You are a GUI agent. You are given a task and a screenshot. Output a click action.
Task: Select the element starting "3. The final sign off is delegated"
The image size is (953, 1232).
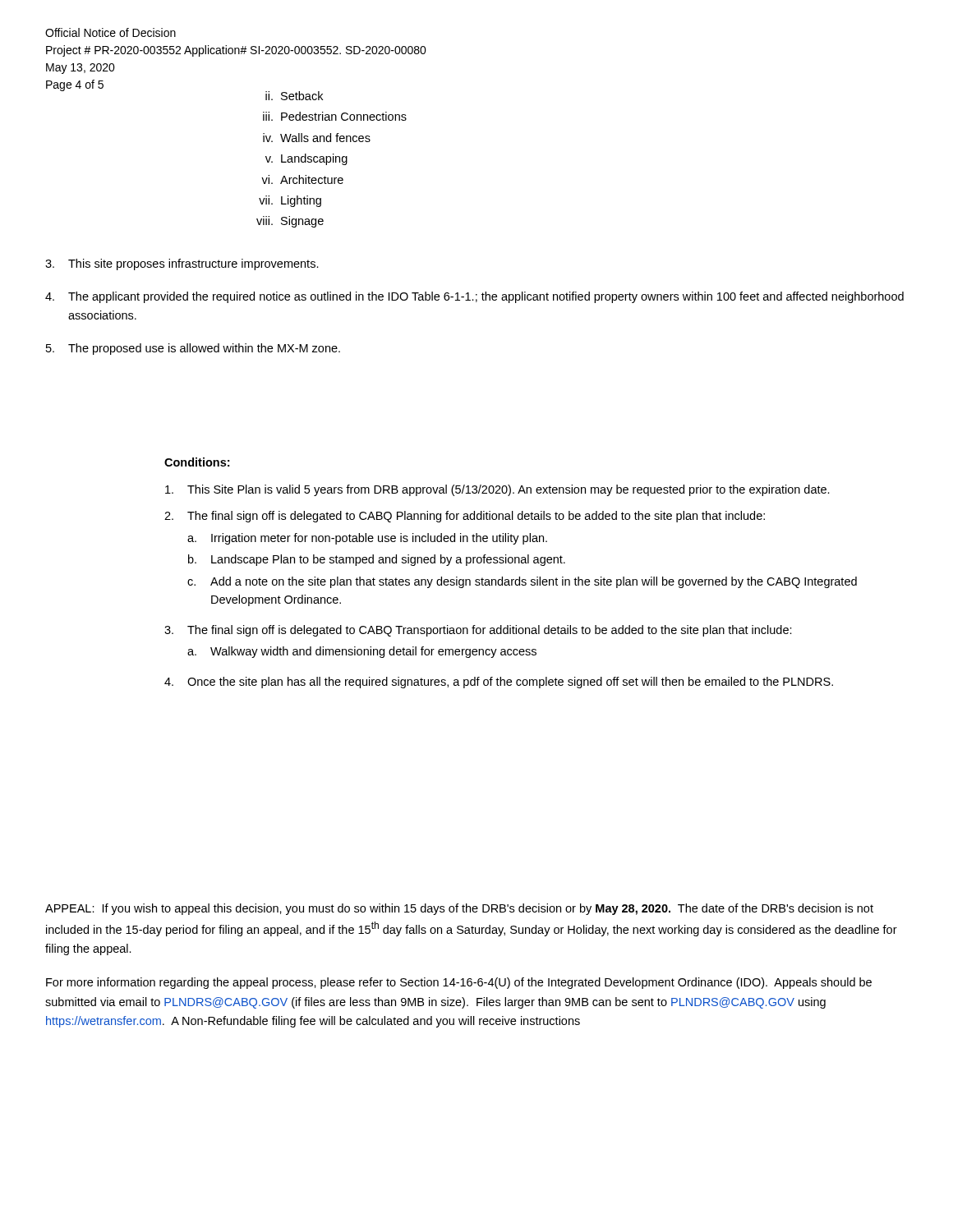coord(478,643)
